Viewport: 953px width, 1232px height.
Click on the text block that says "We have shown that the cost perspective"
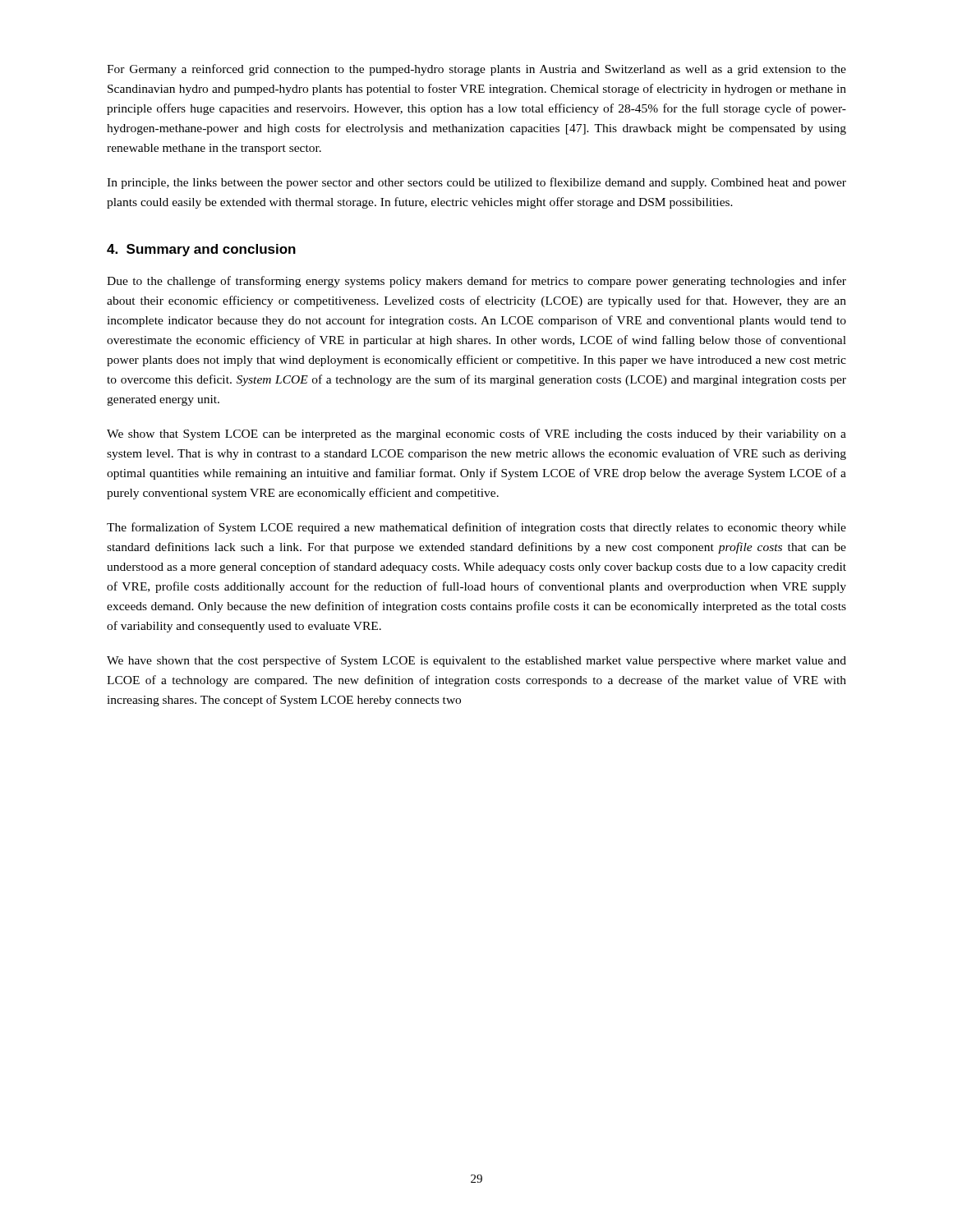[476, 680]
